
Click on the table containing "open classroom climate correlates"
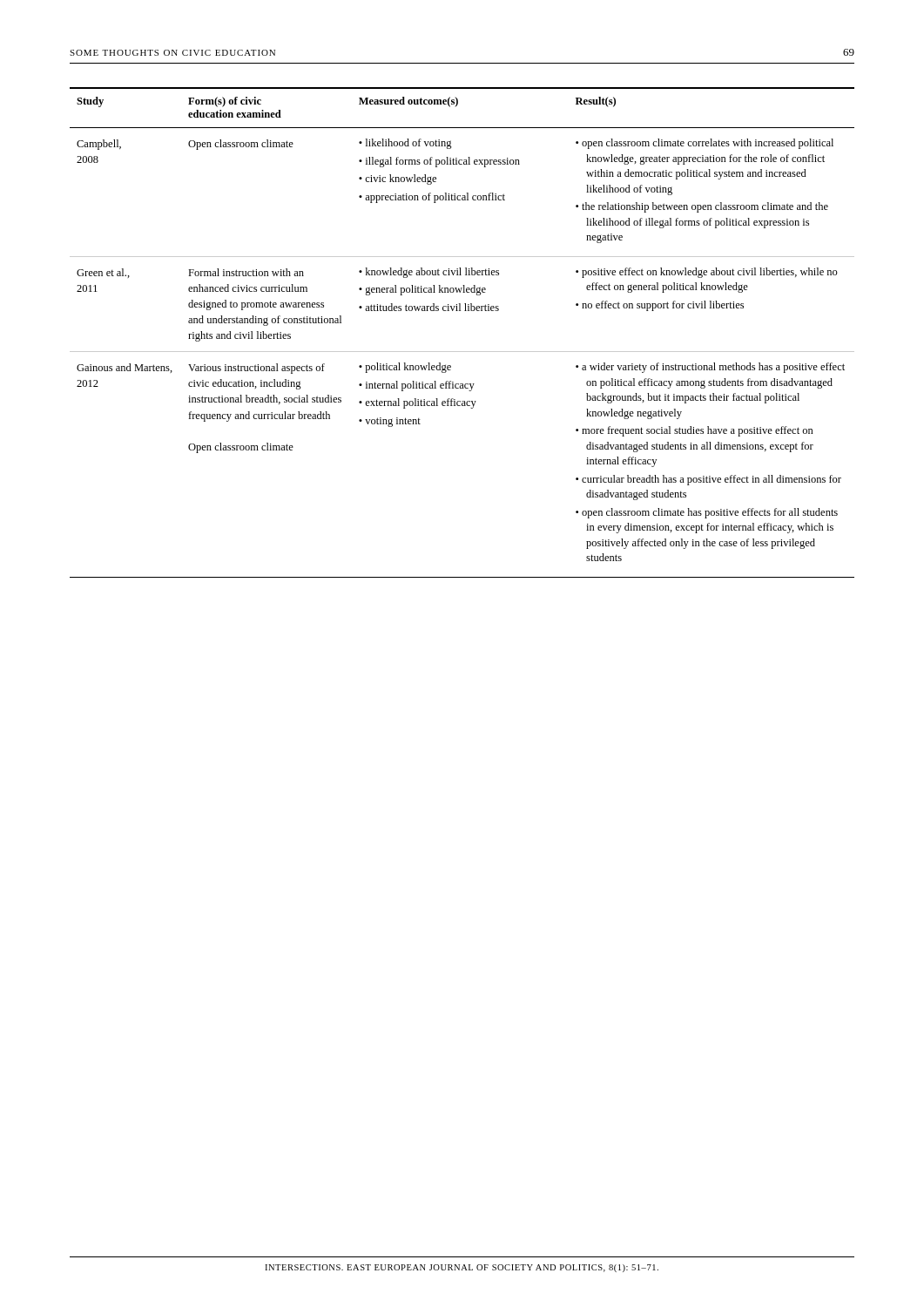(x=462, y=332)
